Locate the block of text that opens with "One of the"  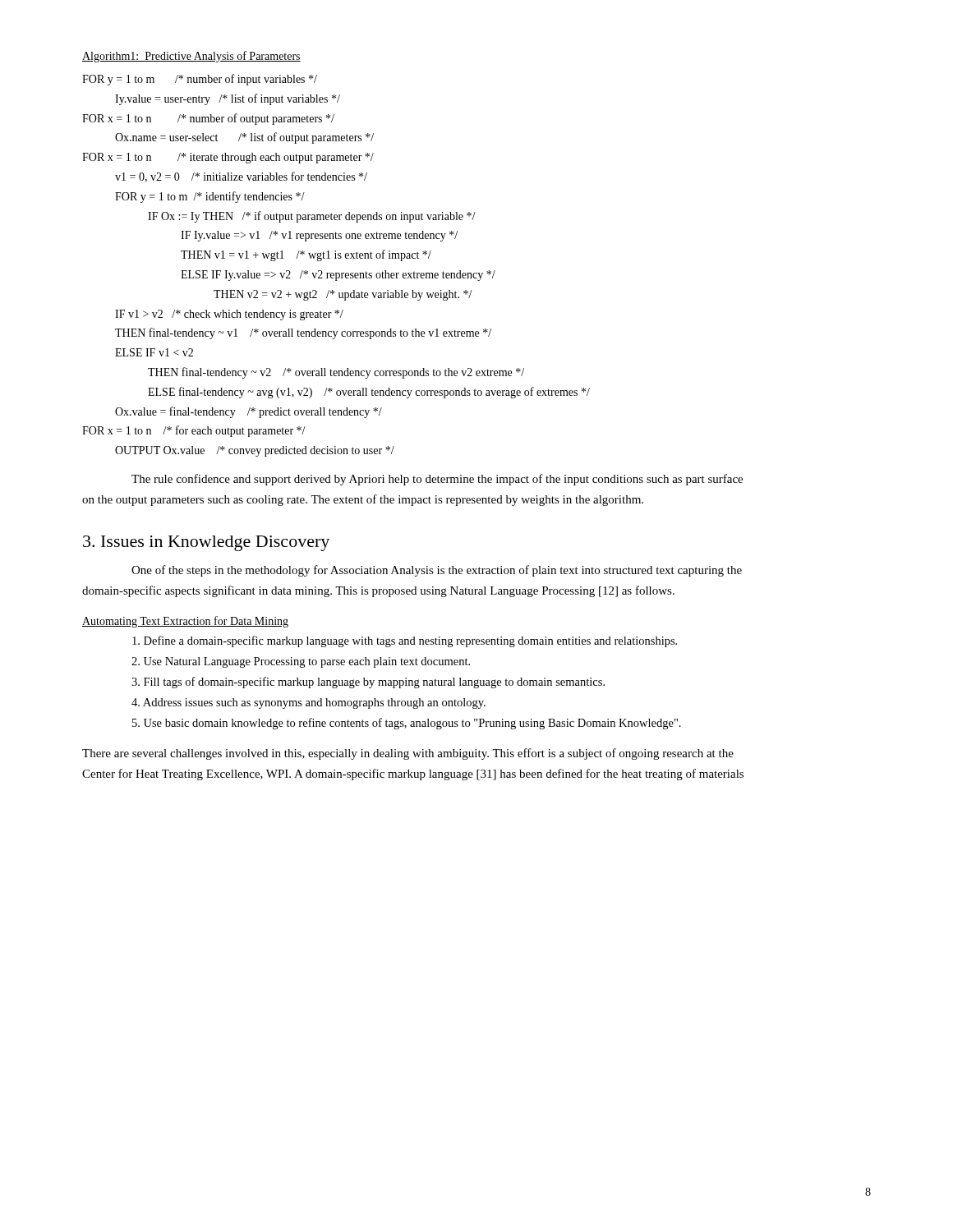[x=437, y=570]
